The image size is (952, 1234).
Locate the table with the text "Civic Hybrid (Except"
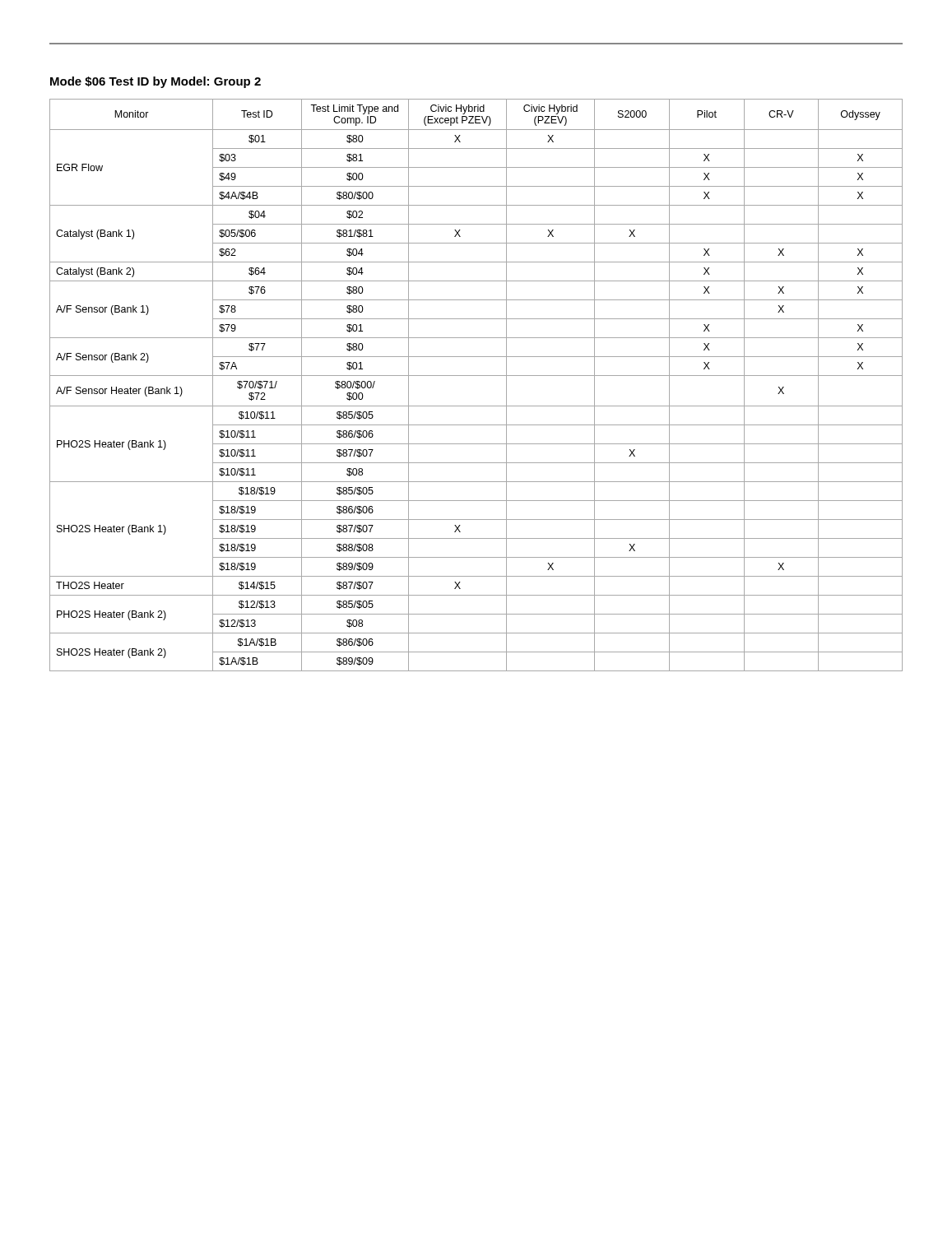pyautogui.click(x=476, y=385)
